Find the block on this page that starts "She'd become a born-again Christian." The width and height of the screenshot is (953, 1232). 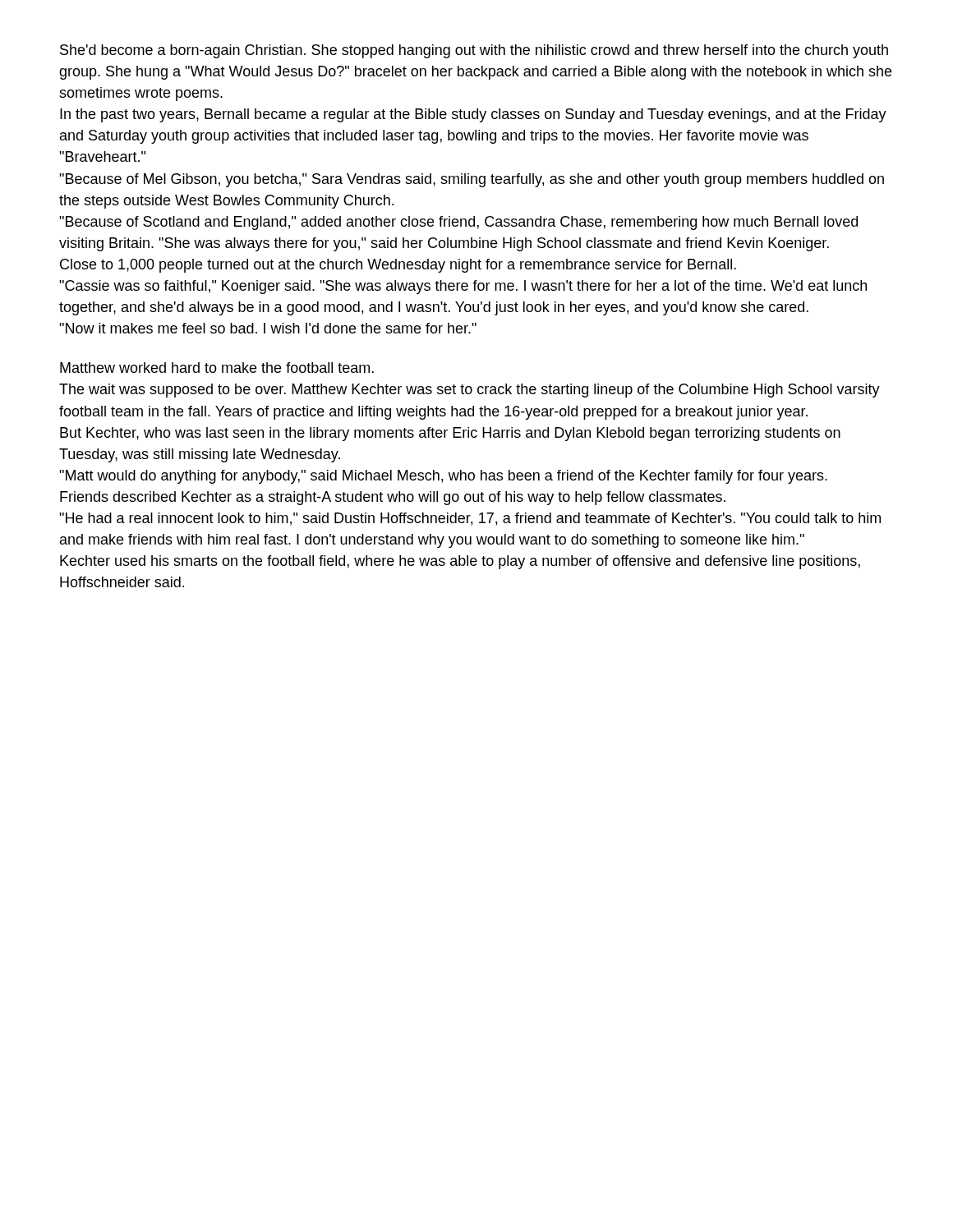(476, 72)
